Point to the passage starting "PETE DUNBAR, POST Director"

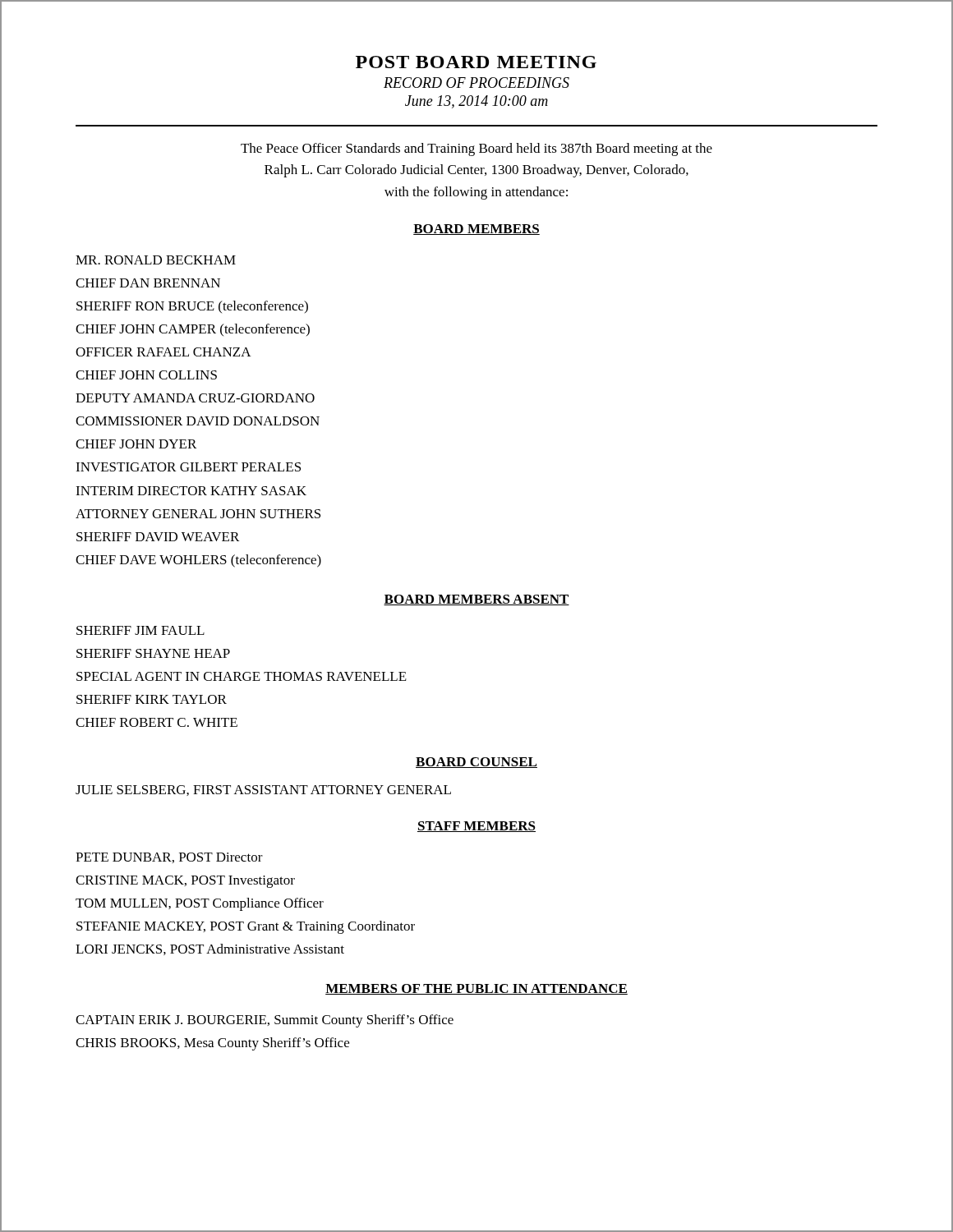point(169,857)
